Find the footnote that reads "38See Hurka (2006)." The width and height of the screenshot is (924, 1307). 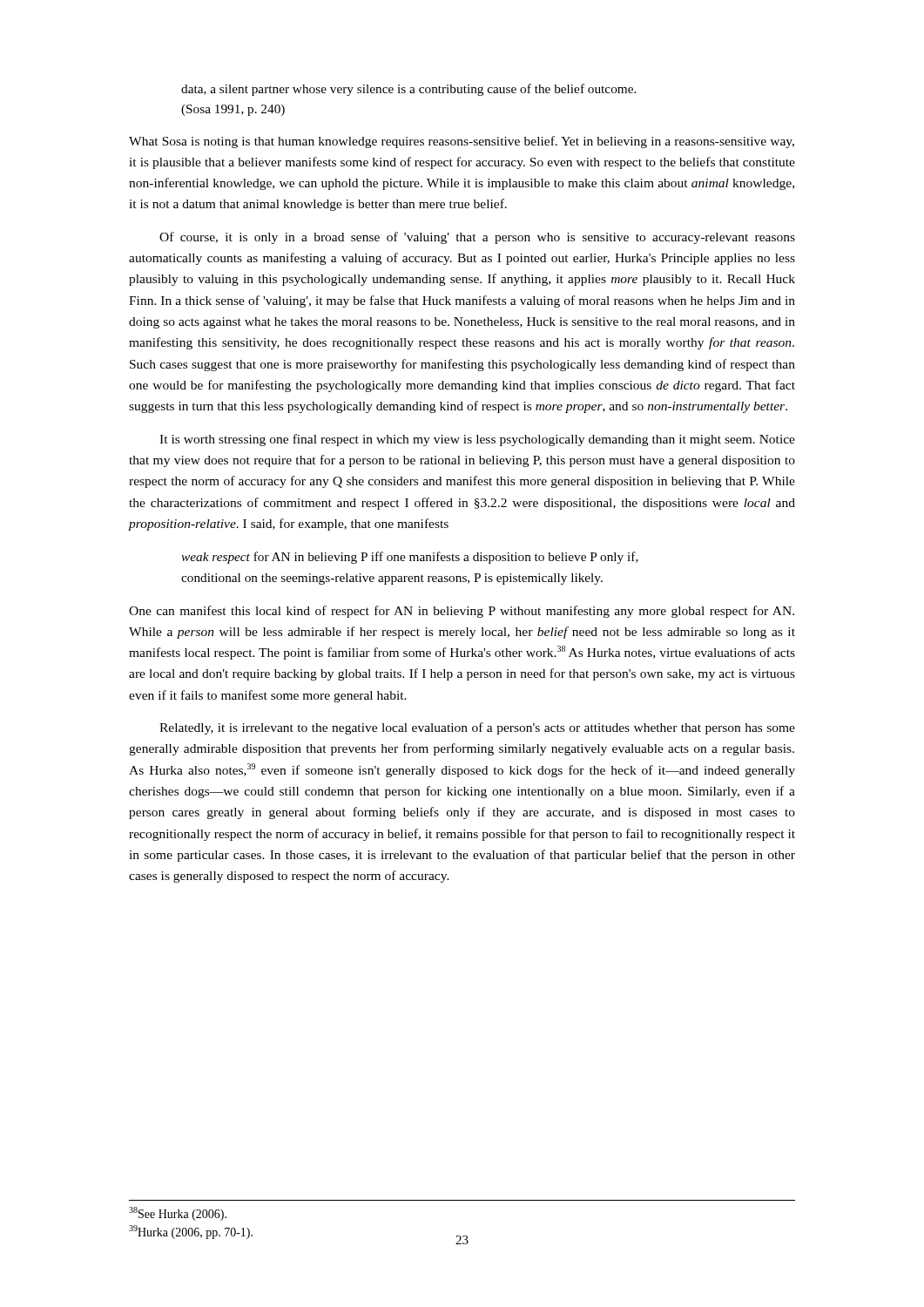[x=178, y=1213]
